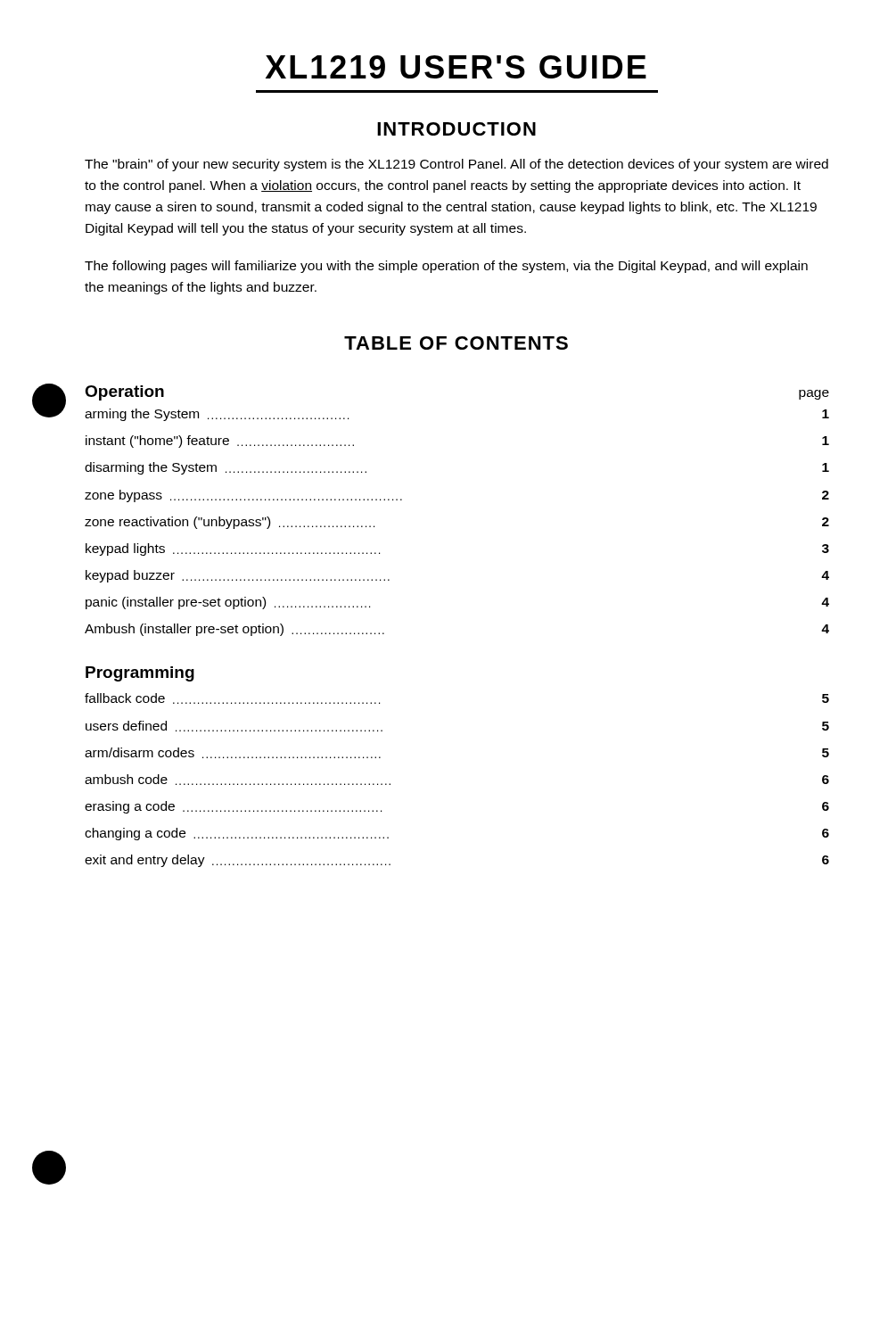The height and width of the screenshot is (1338, 896).
Task: Select the section header that reads "TABLE OF CONTENTS"
Action: [457, 343]
